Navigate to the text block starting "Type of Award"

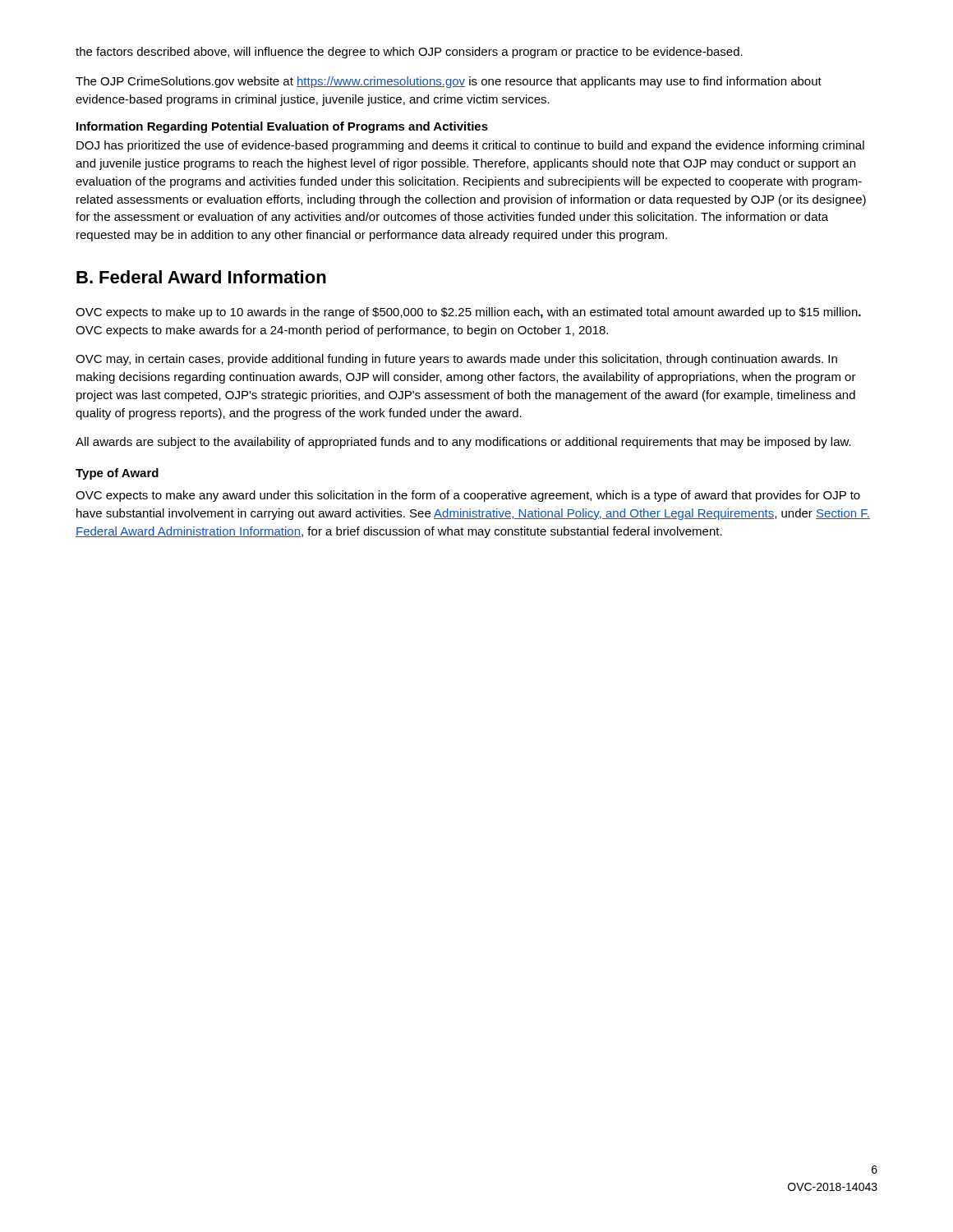pyautogui.click(x=117, y=473)
